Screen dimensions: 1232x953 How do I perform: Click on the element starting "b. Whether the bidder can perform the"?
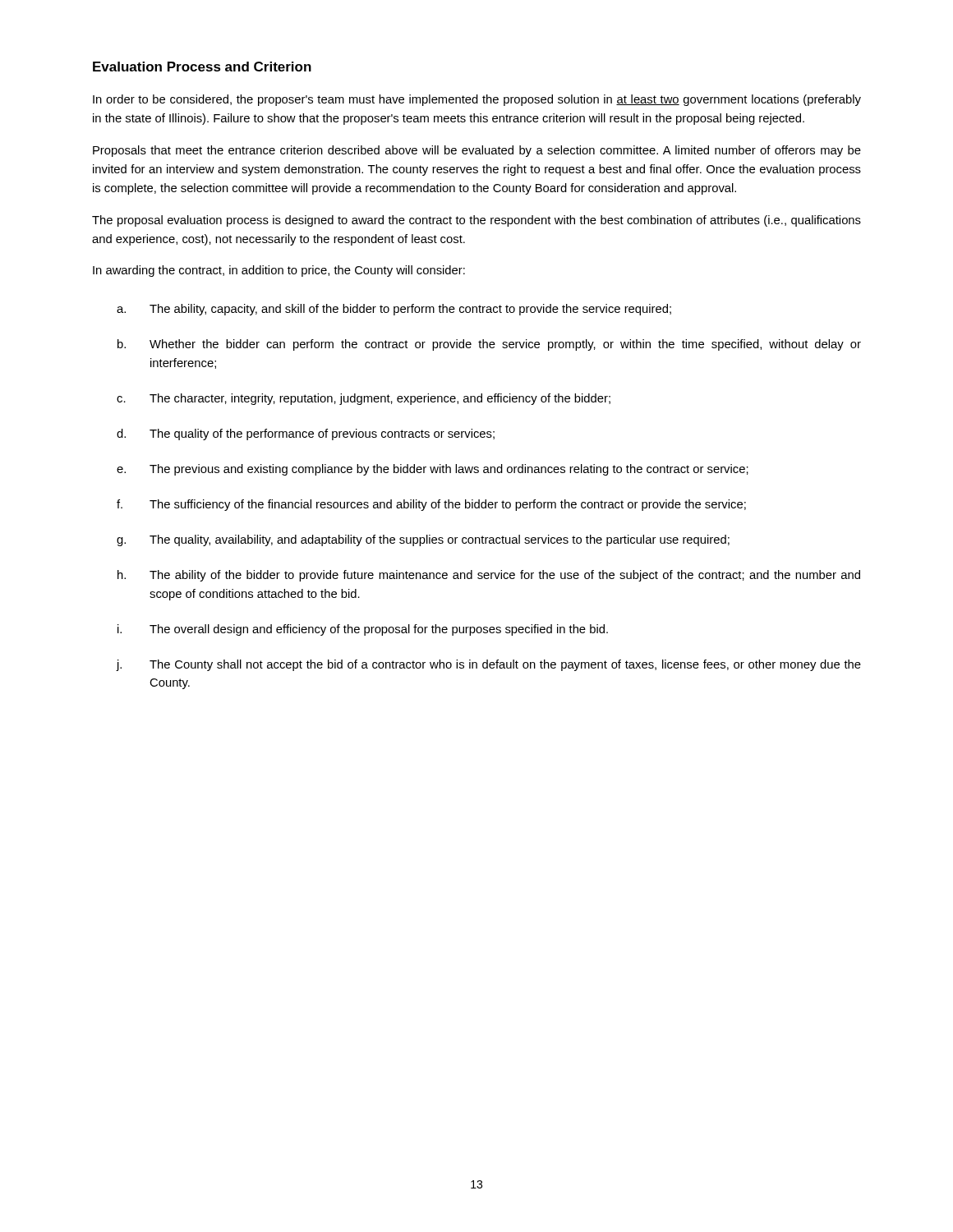click(489, 354)
